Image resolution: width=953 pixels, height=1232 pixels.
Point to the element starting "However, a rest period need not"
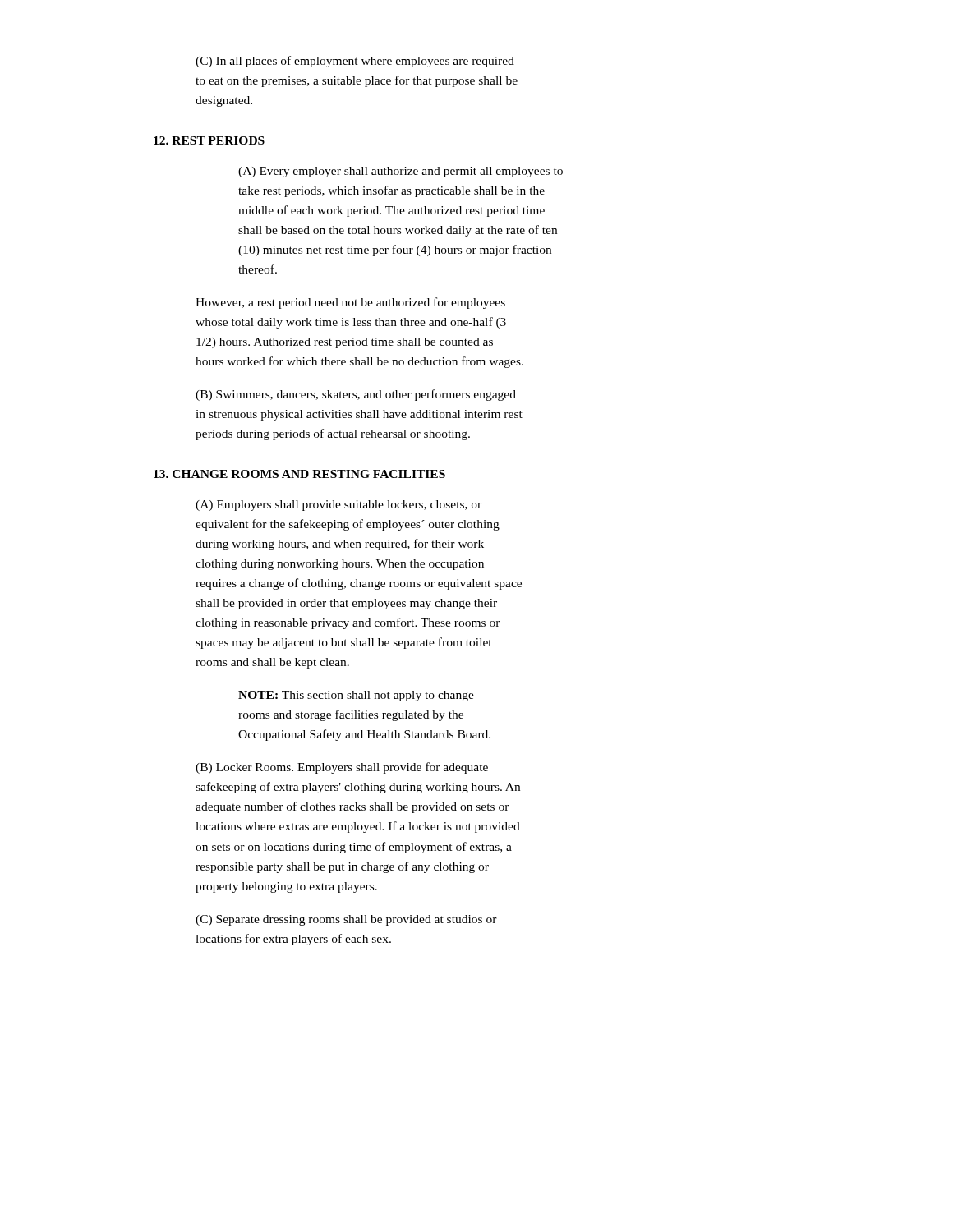[350, 303]
